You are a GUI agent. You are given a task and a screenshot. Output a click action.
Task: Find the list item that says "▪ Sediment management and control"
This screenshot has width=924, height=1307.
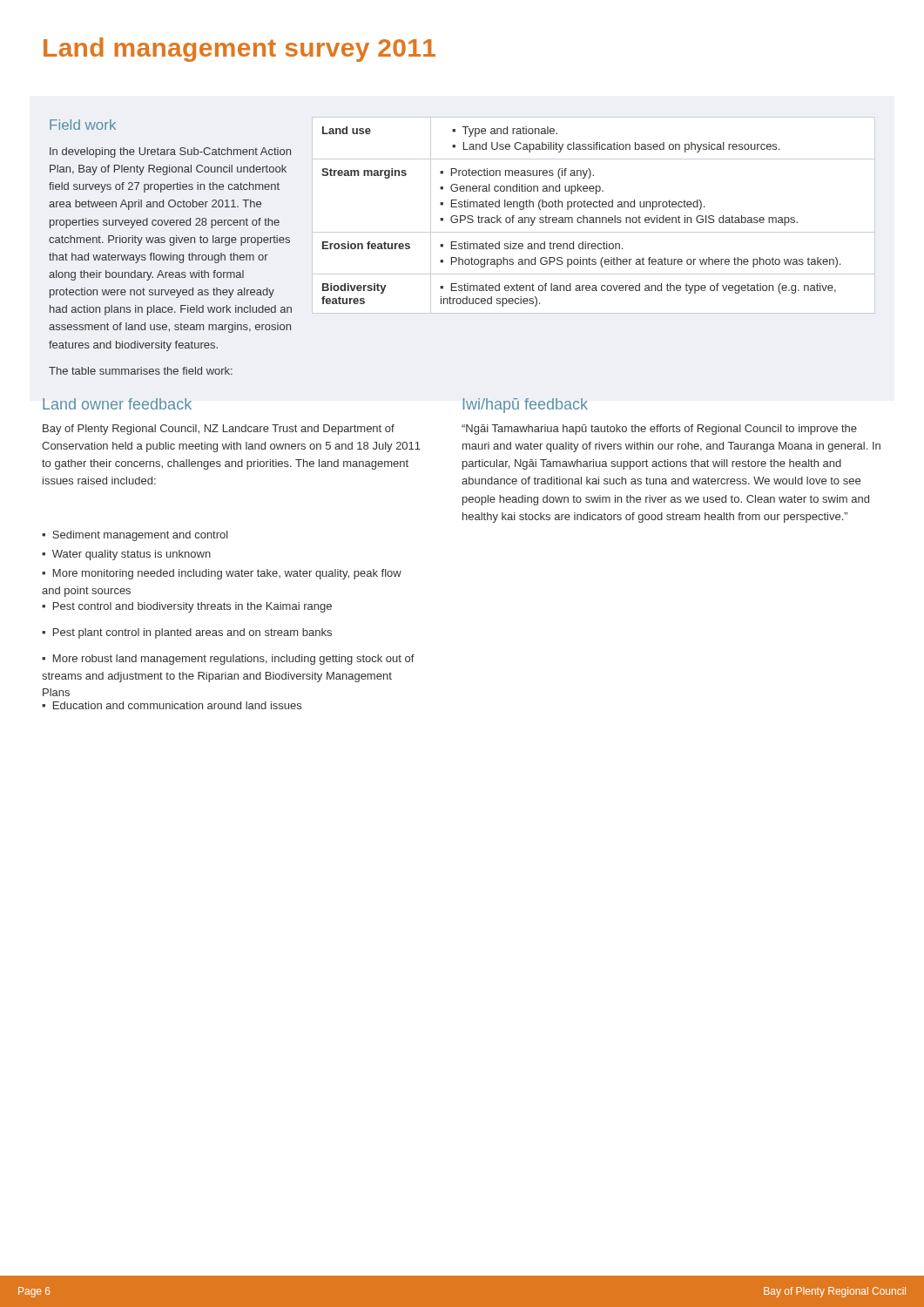135,535
